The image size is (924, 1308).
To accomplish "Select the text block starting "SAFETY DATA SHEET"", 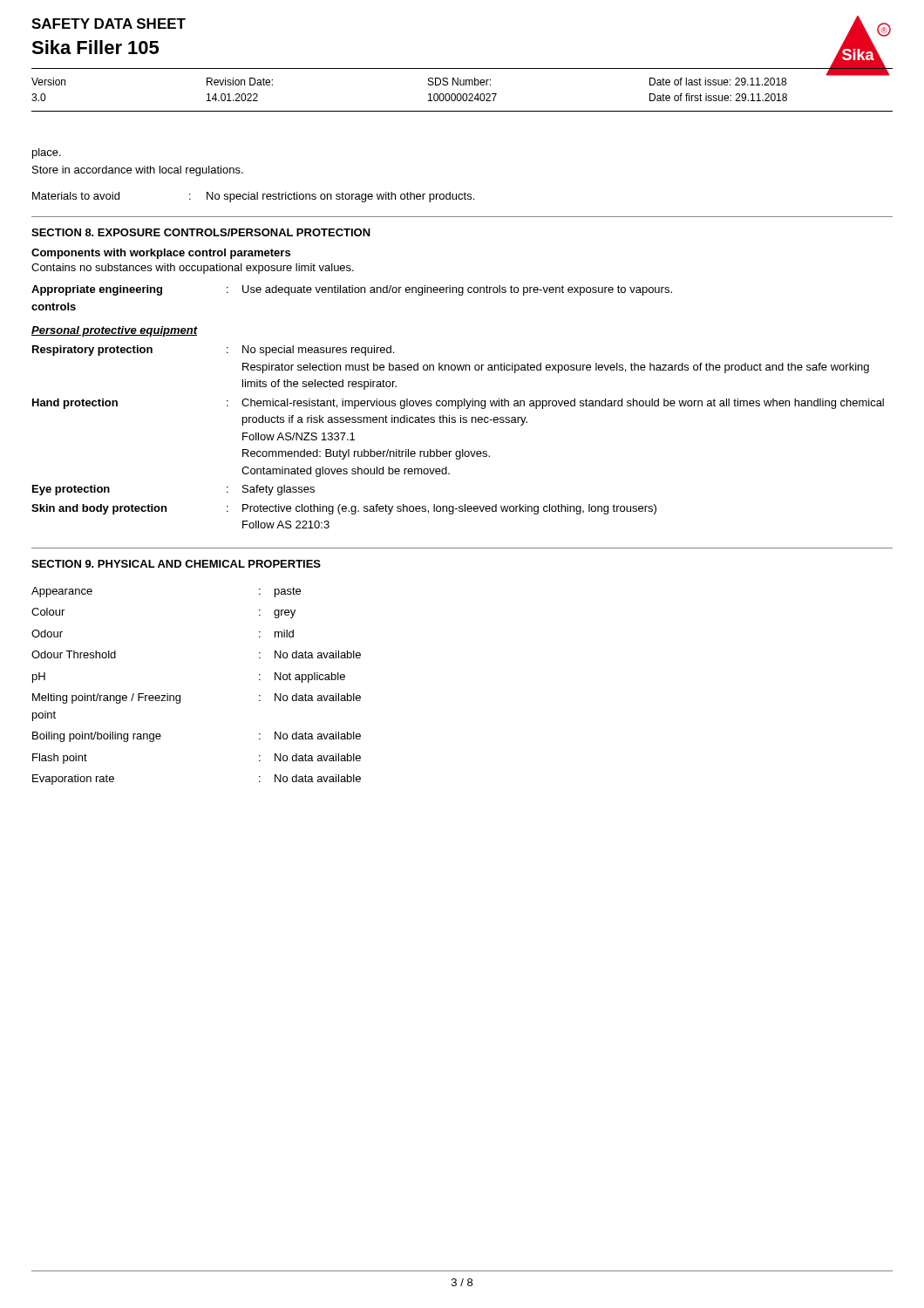I will (x=109, y=24).
